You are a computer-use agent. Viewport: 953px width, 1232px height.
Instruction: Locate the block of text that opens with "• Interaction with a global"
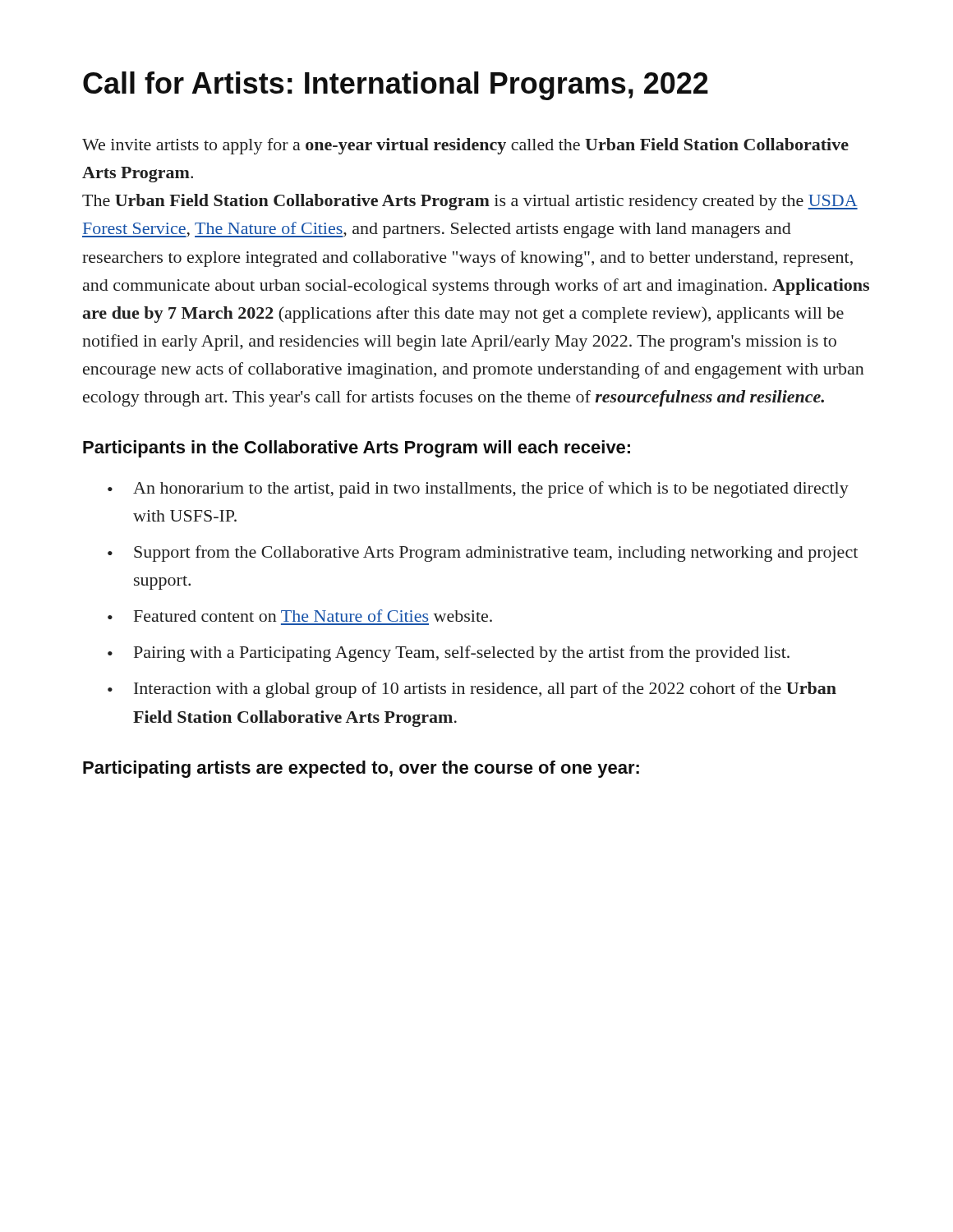489,703
